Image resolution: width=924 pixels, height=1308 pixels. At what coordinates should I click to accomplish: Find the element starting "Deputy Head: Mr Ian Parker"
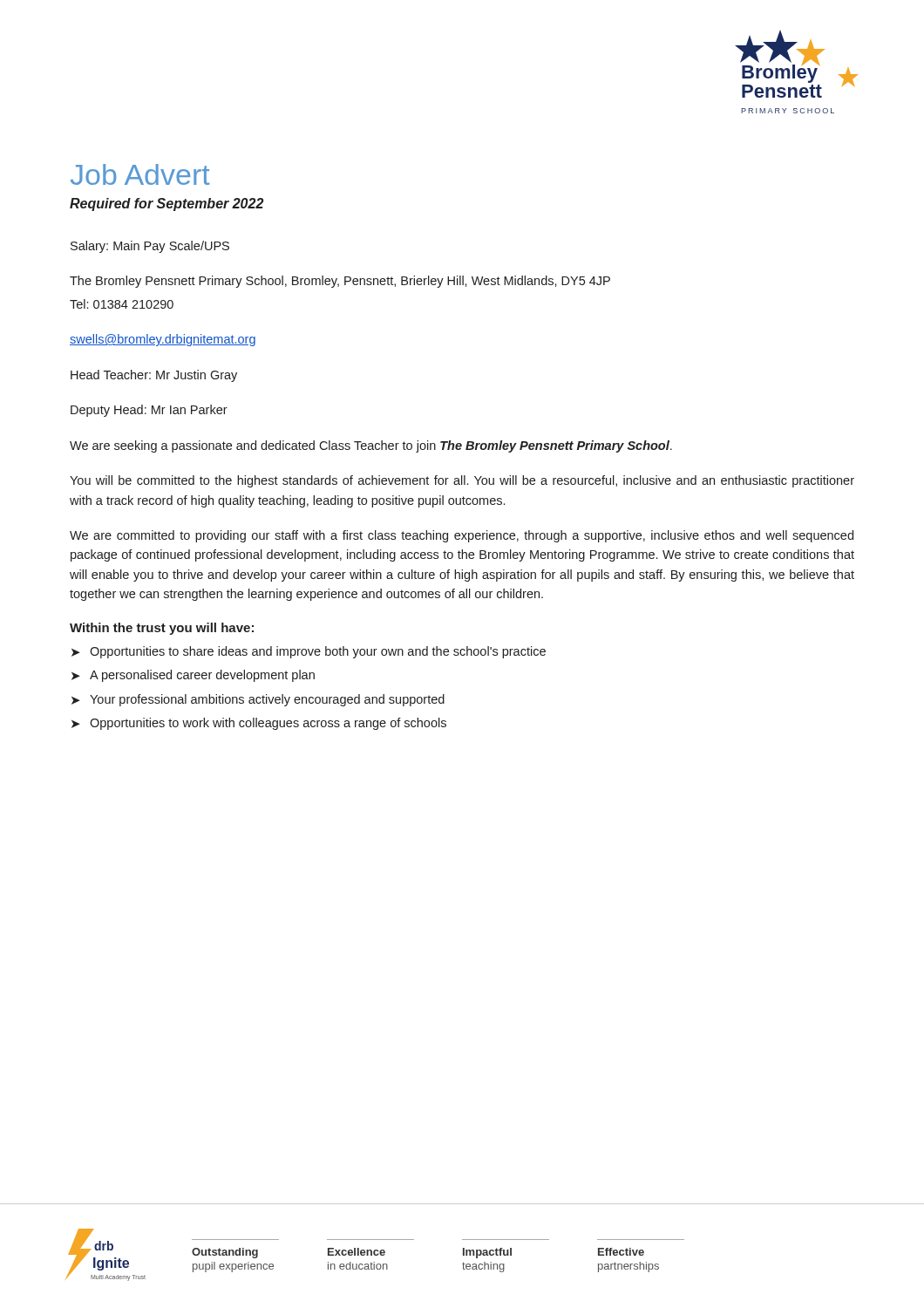click(149, 411)
